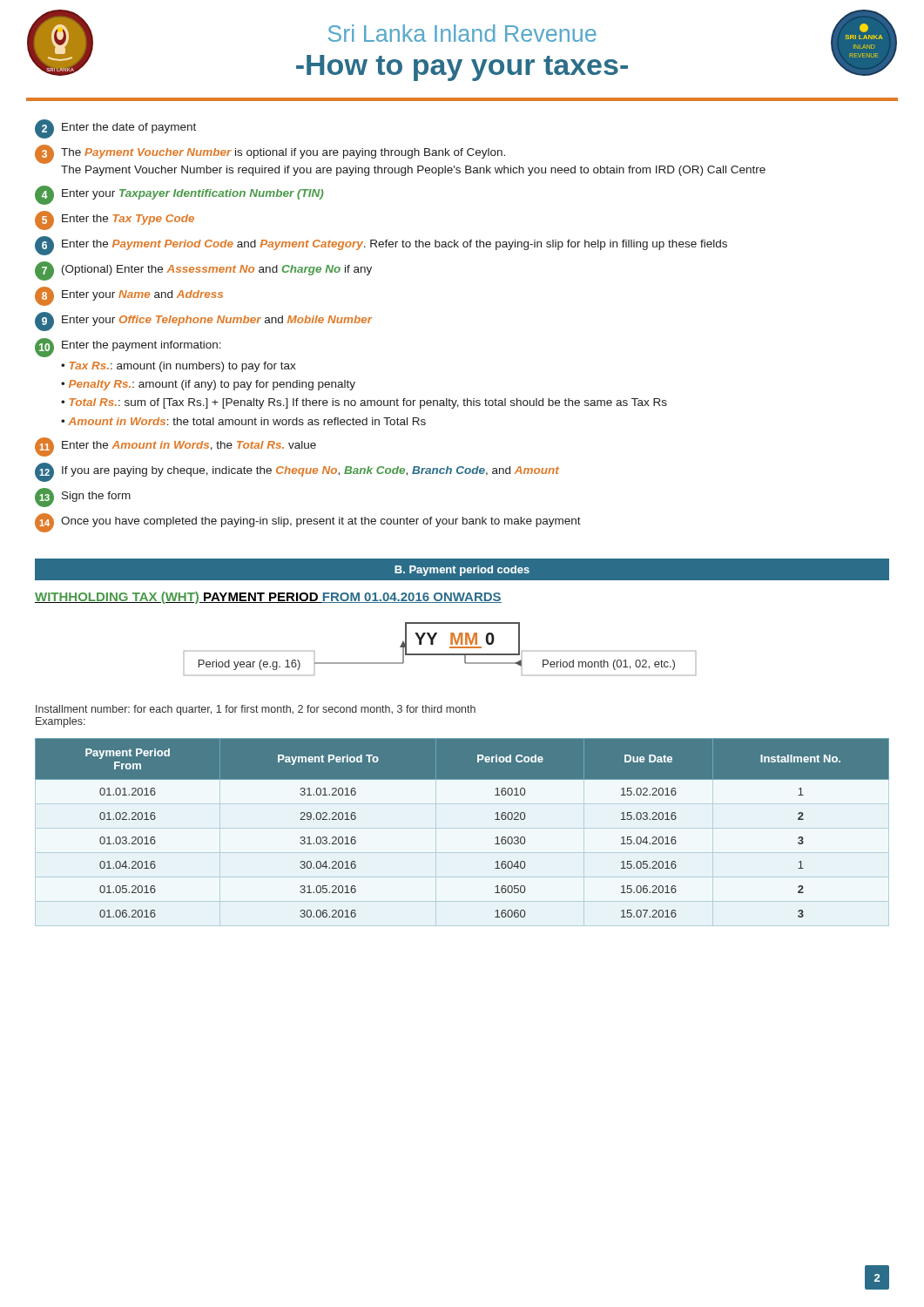This screenshot has height=1307, width=924.
Task: Where is the passage that starts "12 If you"?
Action: coord(297,472)
